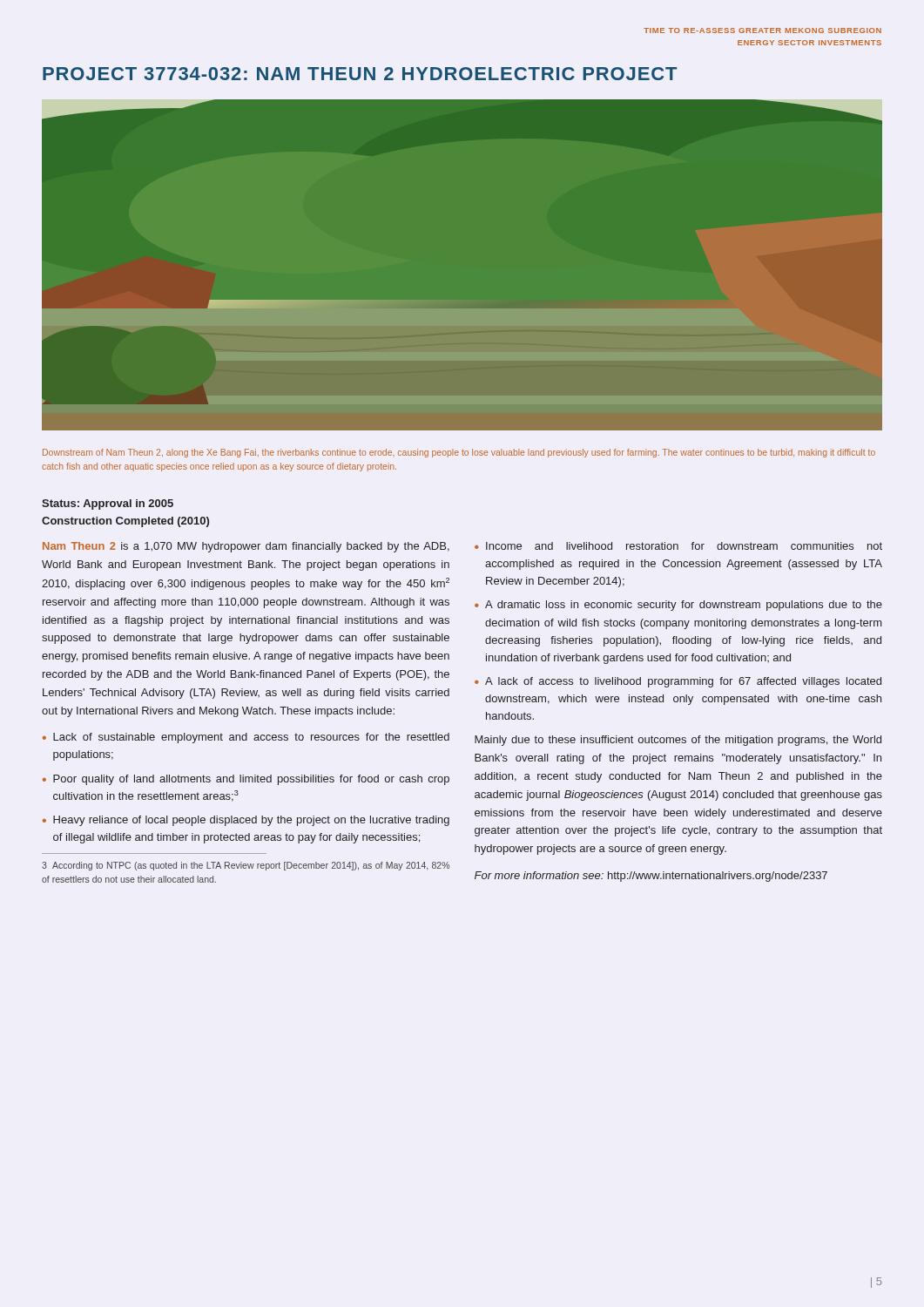Point to the text starting "For more information see:"
The image size is (924, 1307).
pyautogui.click(x=651, y=875)
